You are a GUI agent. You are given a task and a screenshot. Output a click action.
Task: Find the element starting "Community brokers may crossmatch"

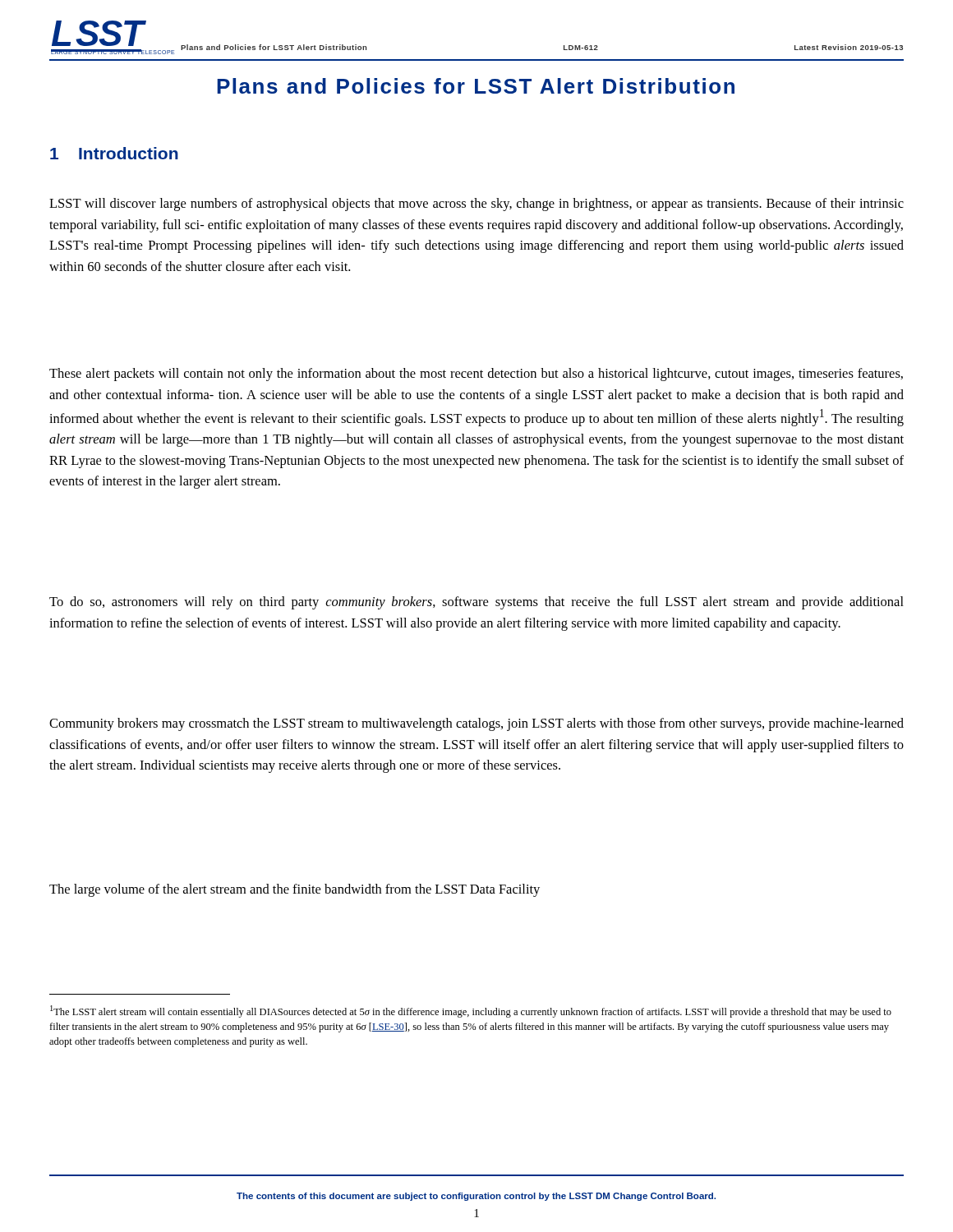(476, 744)
